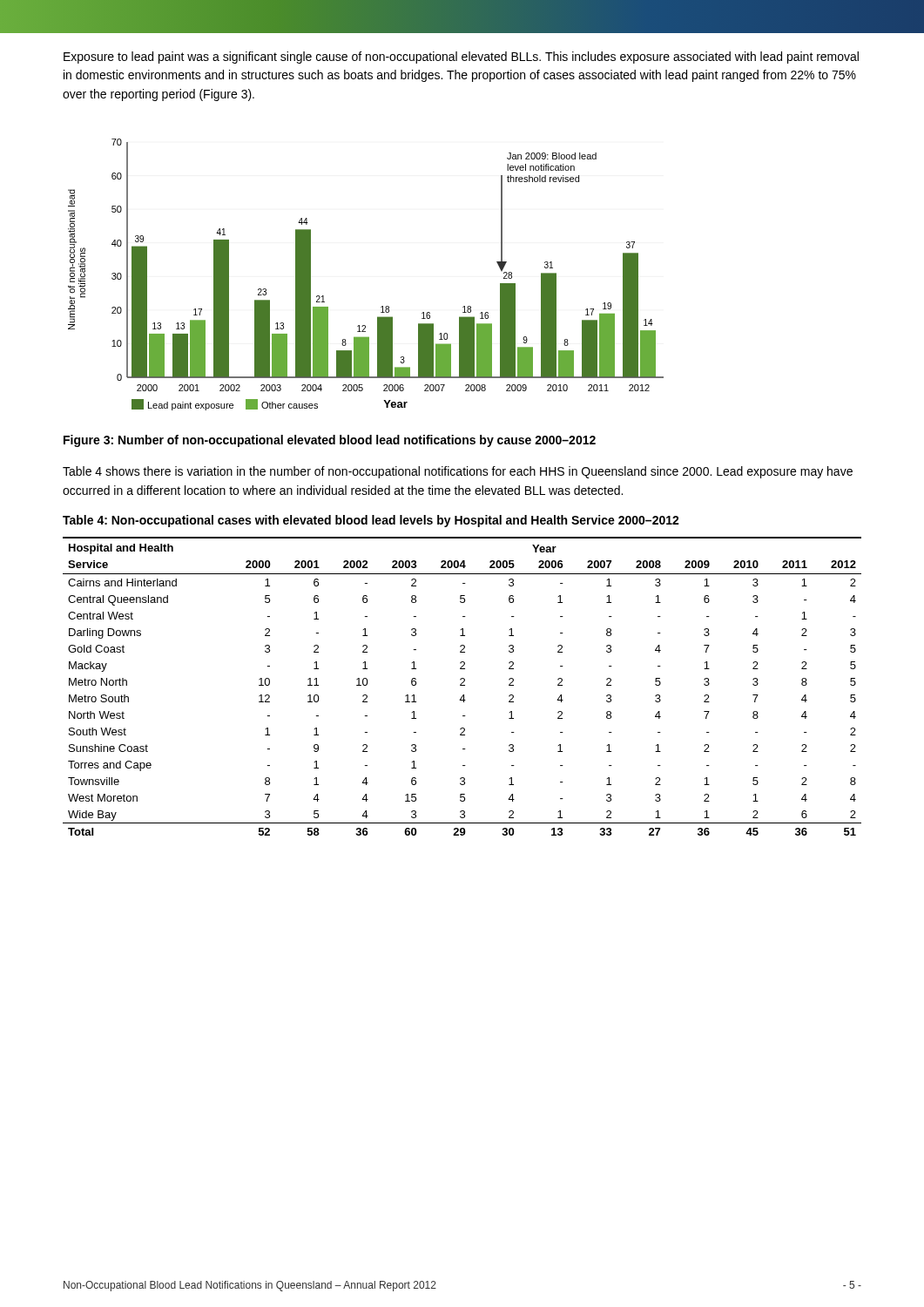Image resolution: width=924 pixels, height=1307 pixels.
Task: Click the caption that begins "Table 4: Non-occupational"
Action: tap(371, 520)
